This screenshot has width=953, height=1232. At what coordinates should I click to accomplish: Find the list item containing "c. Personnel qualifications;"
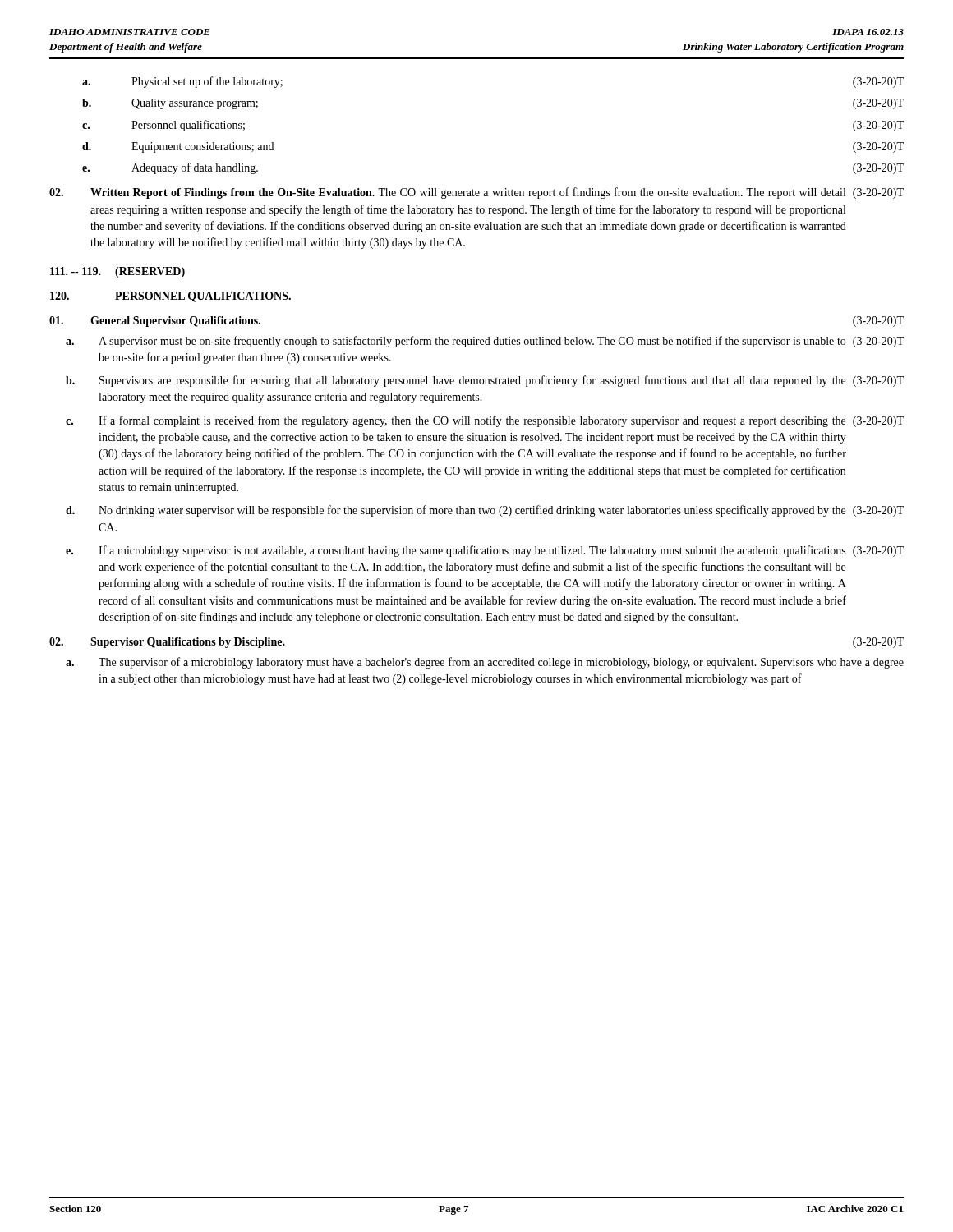click(x=193, y=126)
